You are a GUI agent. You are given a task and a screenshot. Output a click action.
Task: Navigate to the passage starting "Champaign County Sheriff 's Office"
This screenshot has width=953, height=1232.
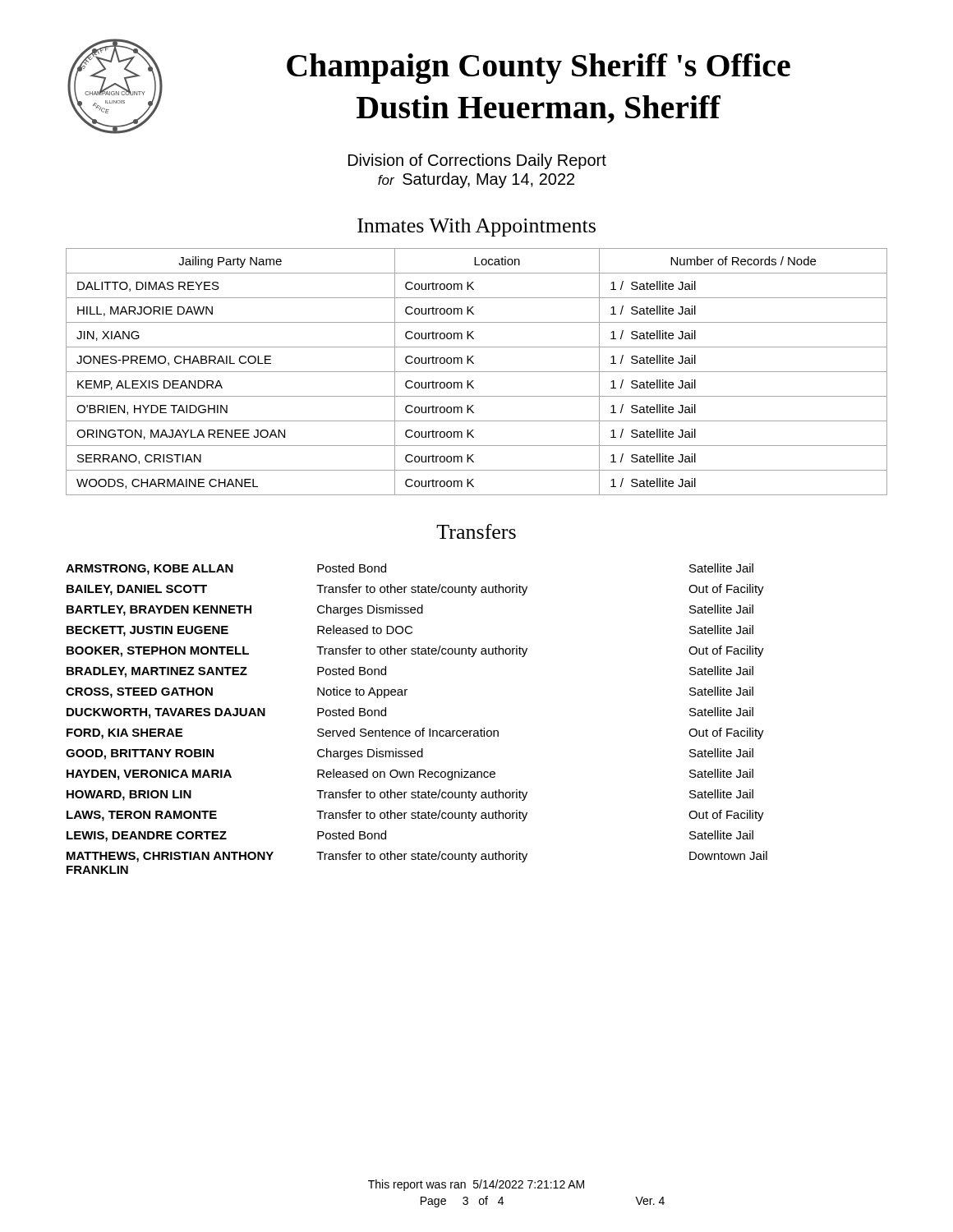[x=538, y=86]
